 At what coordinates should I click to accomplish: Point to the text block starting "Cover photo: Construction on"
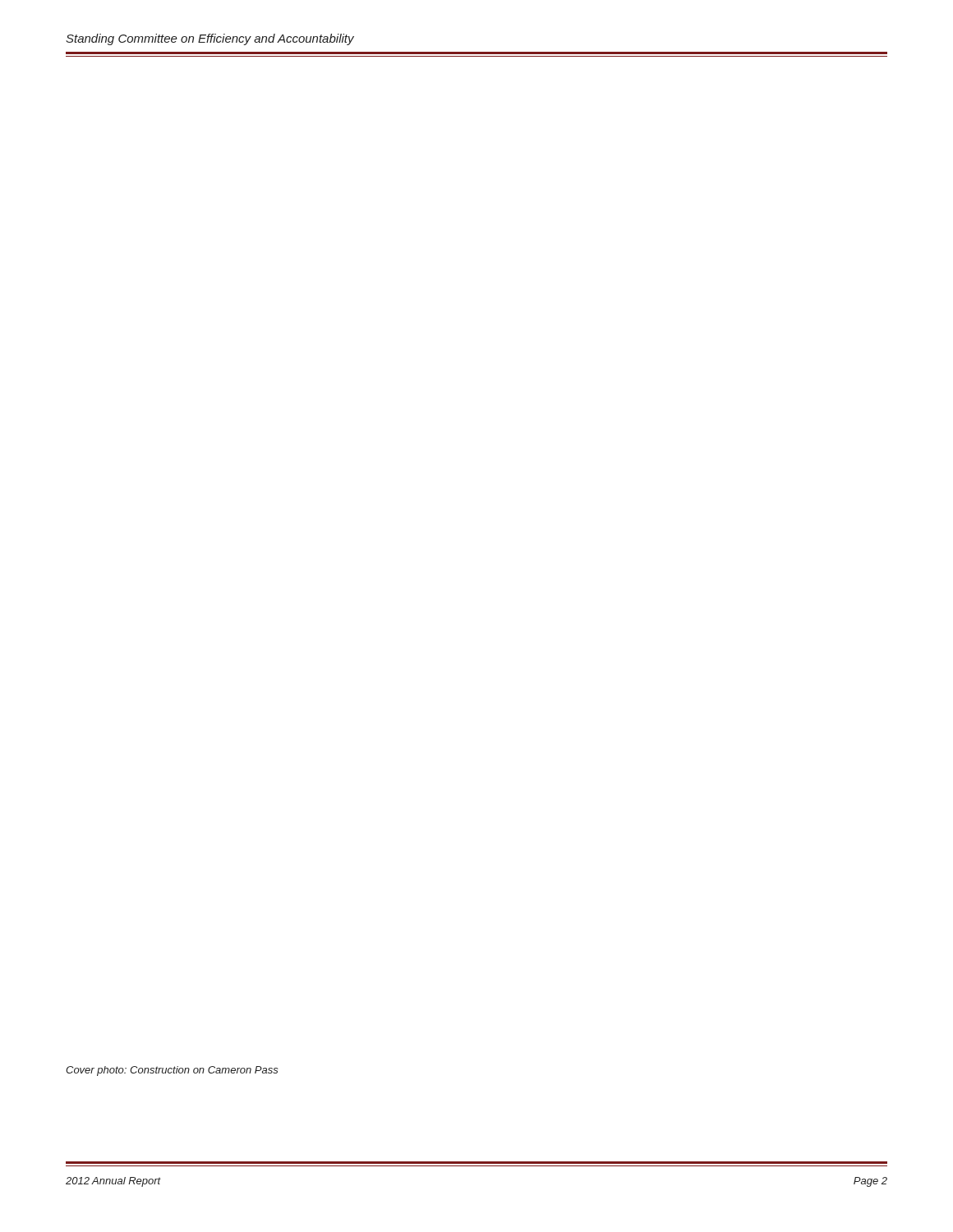click(172, 1070)
